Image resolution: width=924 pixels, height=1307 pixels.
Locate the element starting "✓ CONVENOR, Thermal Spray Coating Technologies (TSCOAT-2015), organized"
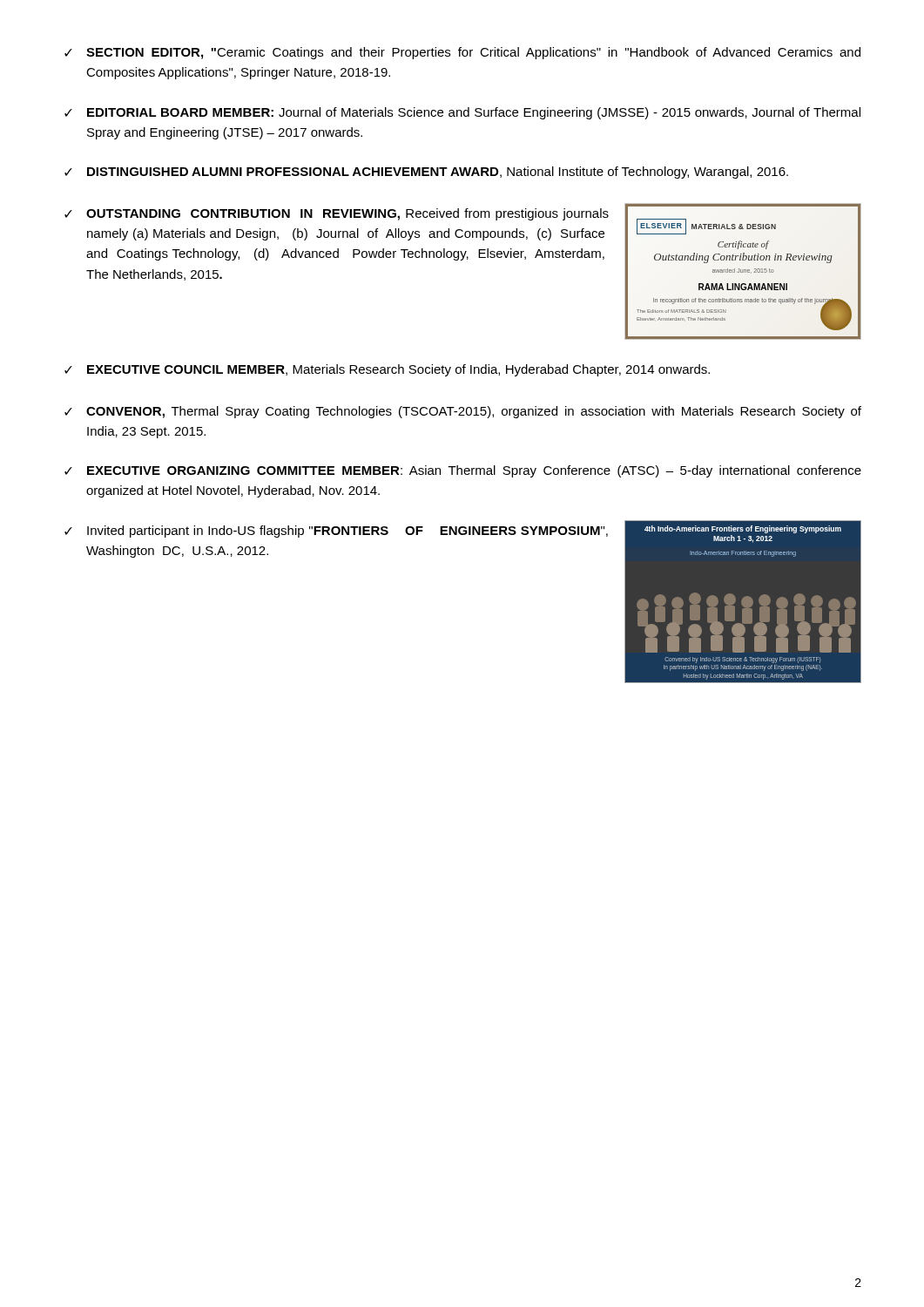[x=462, y=421]
